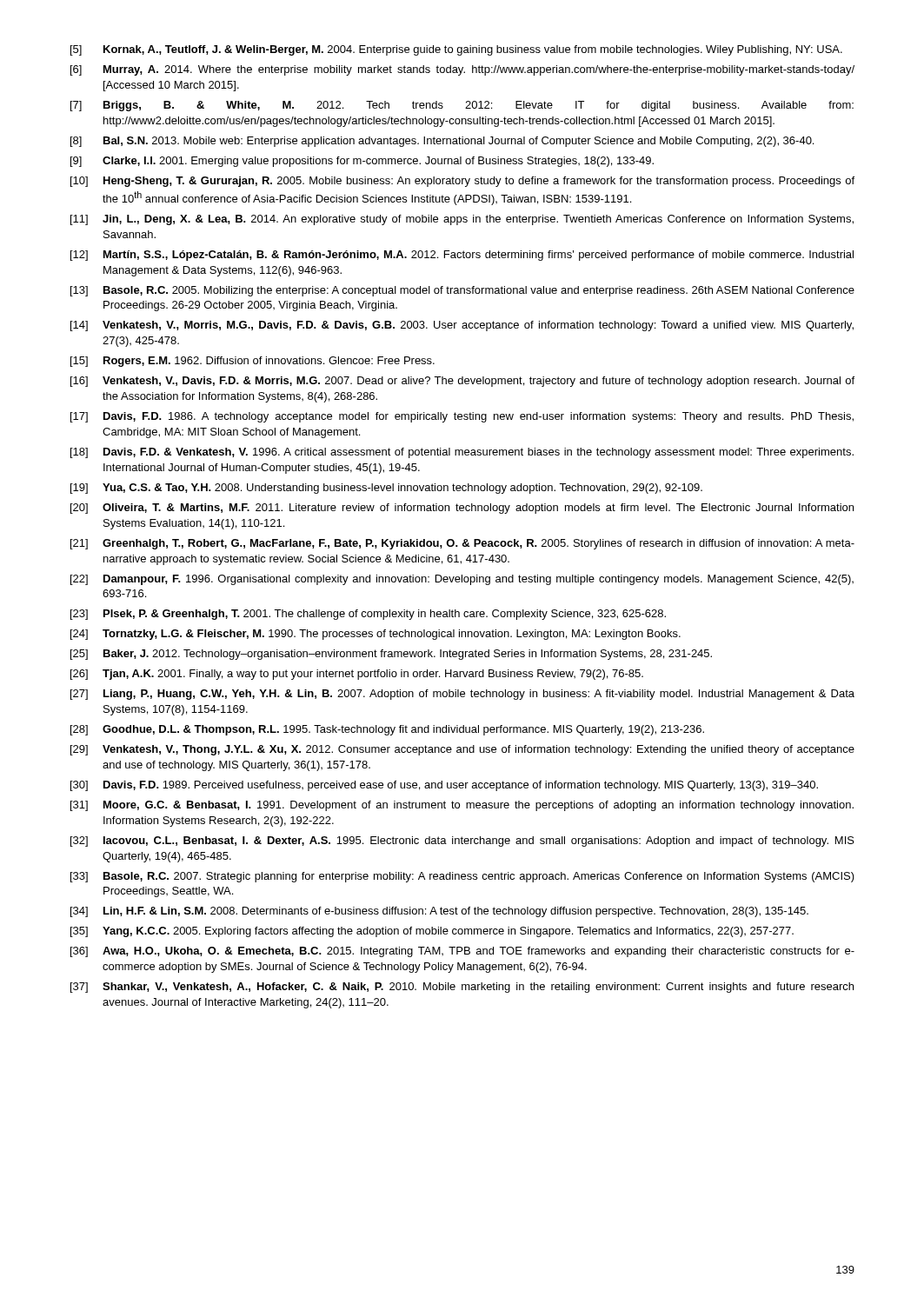
Task: Where is the passage that starts "[20] Oliveira, T. & Martins, M.F."?
Action: (x=462, y=515)
